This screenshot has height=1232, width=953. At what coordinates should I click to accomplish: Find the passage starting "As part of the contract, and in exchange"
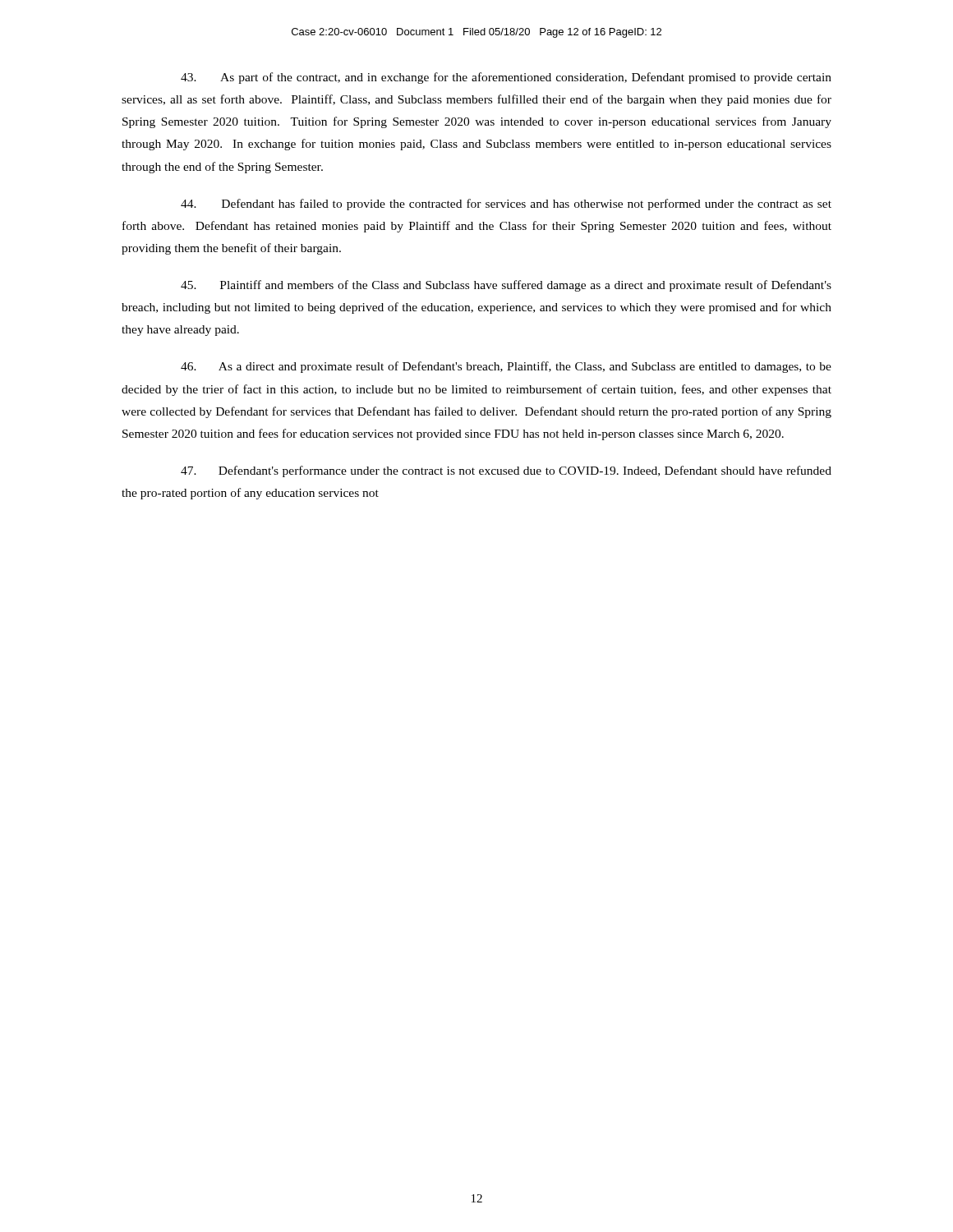coord(476,121)
